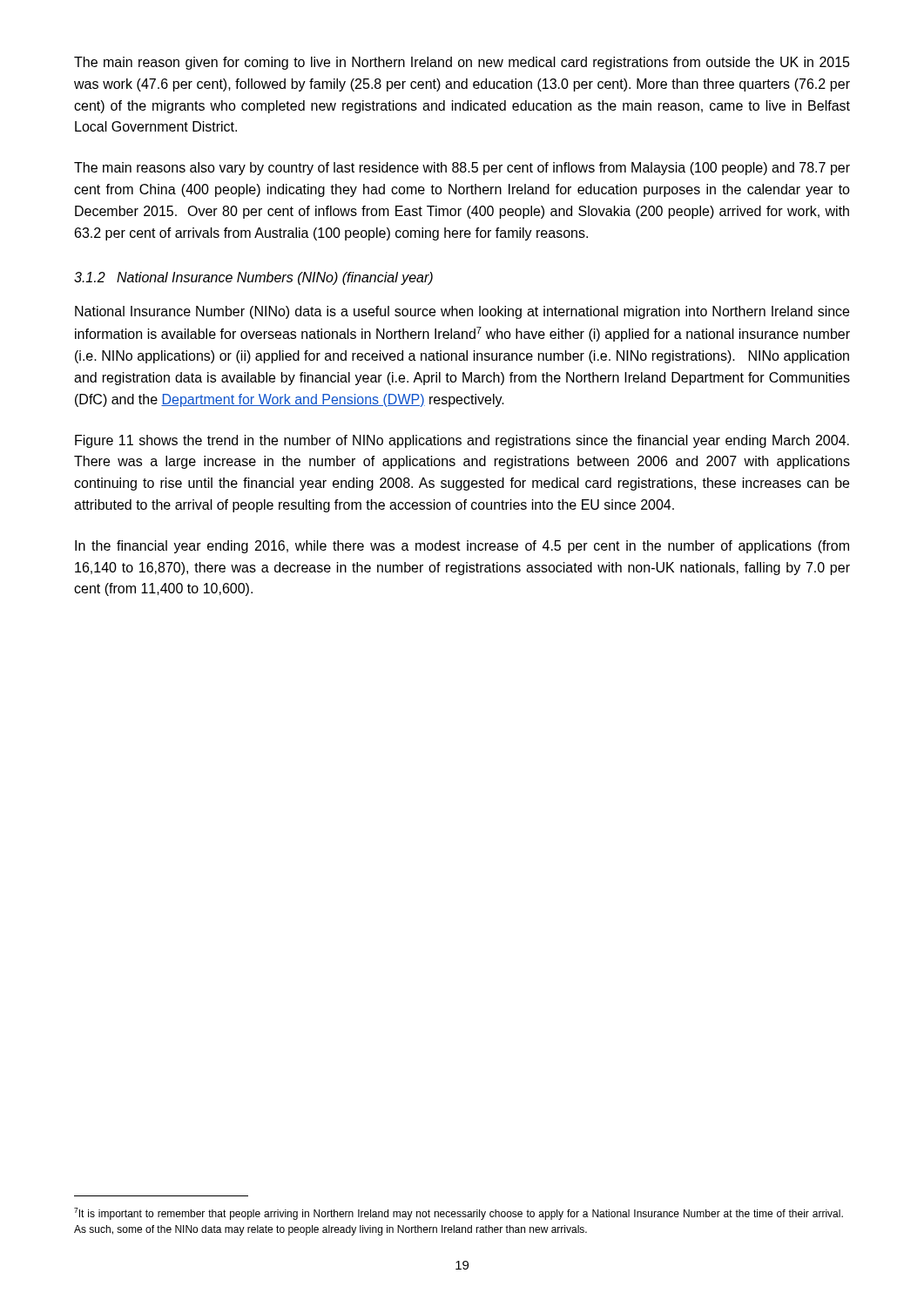Where is the passage that starts "The main reasons also"?
924x1307 pixels.
pos(462,200)
